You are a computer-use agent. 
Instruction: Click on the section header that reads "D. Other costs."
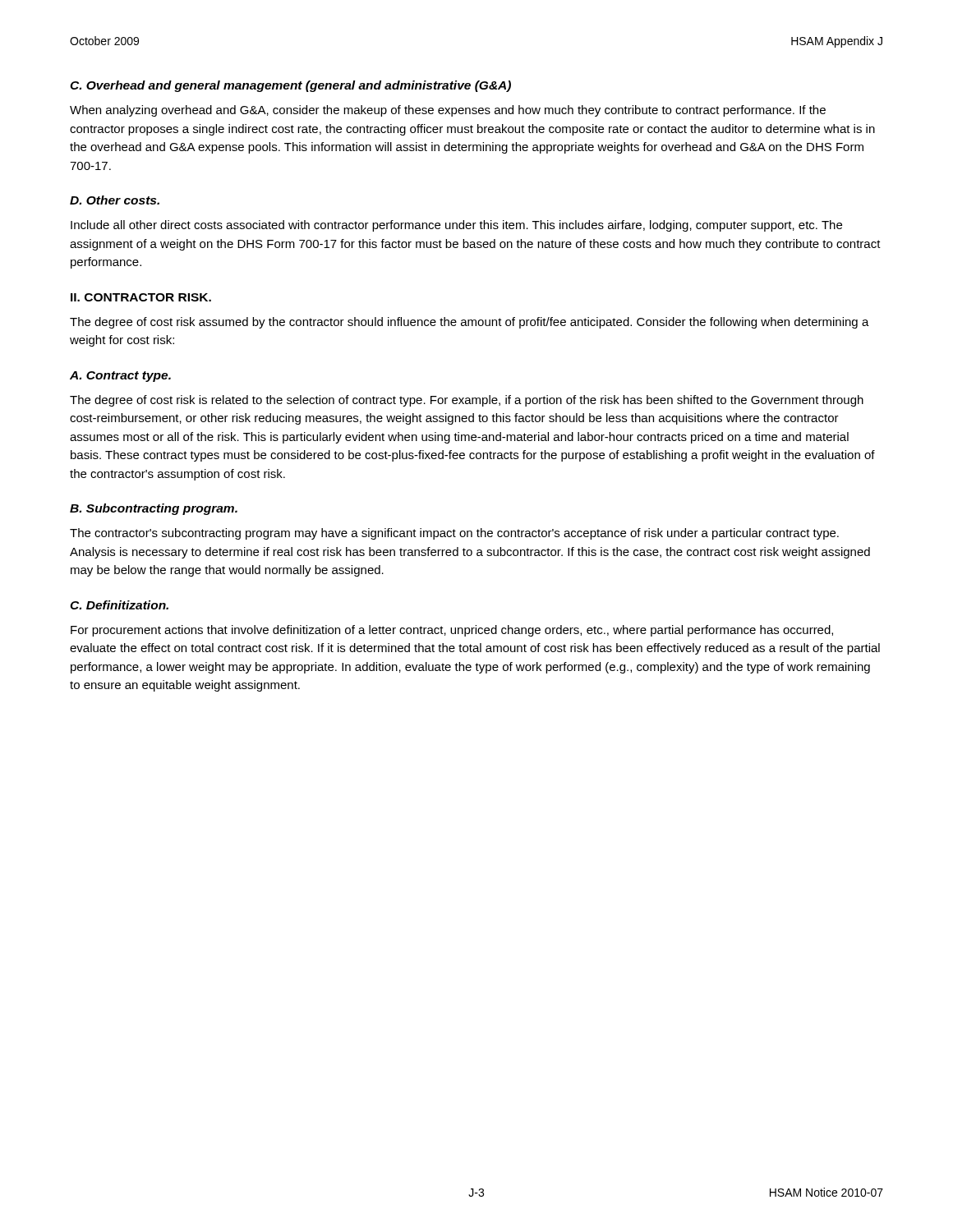pos(115,200)
